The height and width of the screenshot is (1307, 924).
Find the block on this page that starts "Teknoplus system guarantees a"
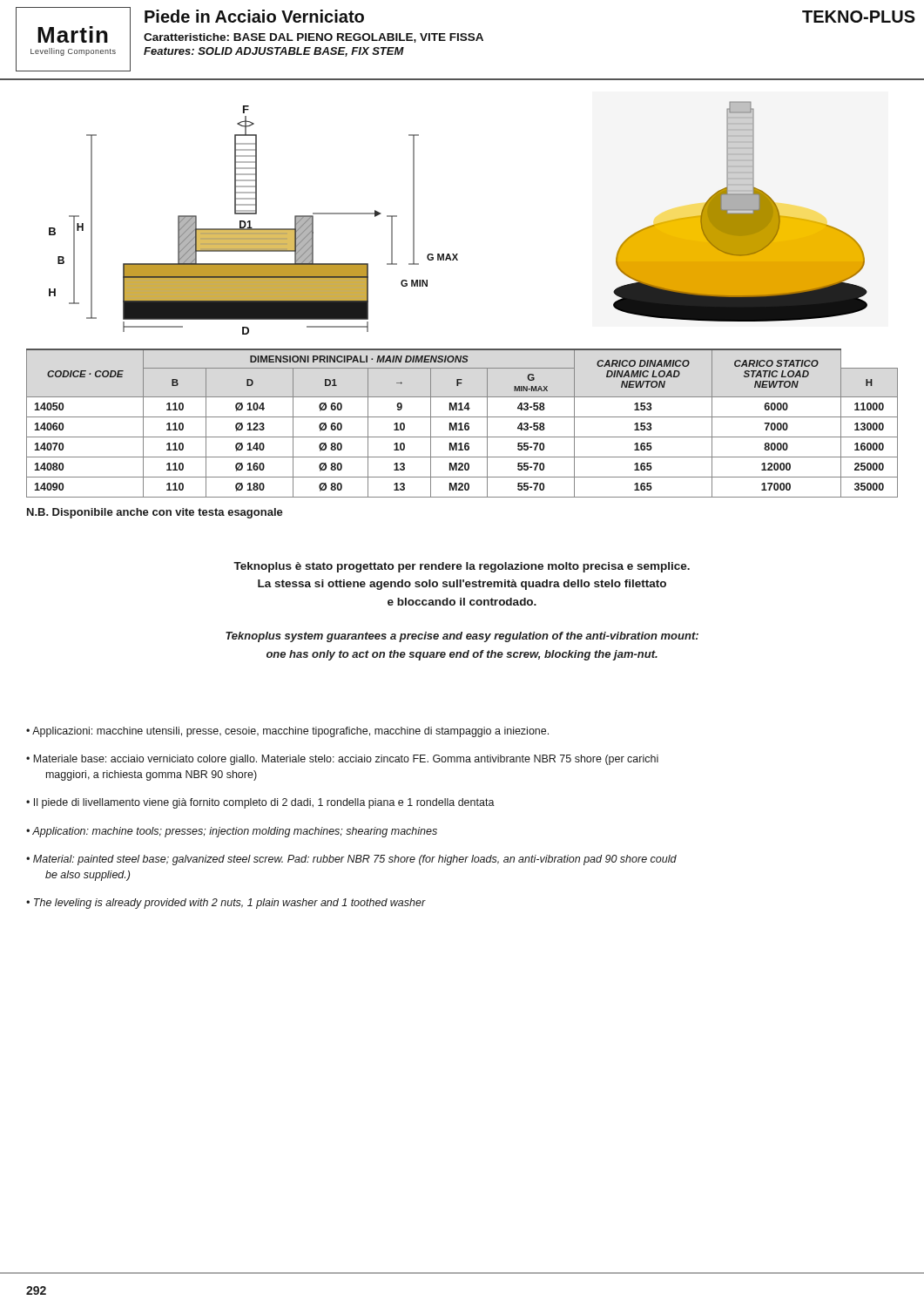point(462,645)
